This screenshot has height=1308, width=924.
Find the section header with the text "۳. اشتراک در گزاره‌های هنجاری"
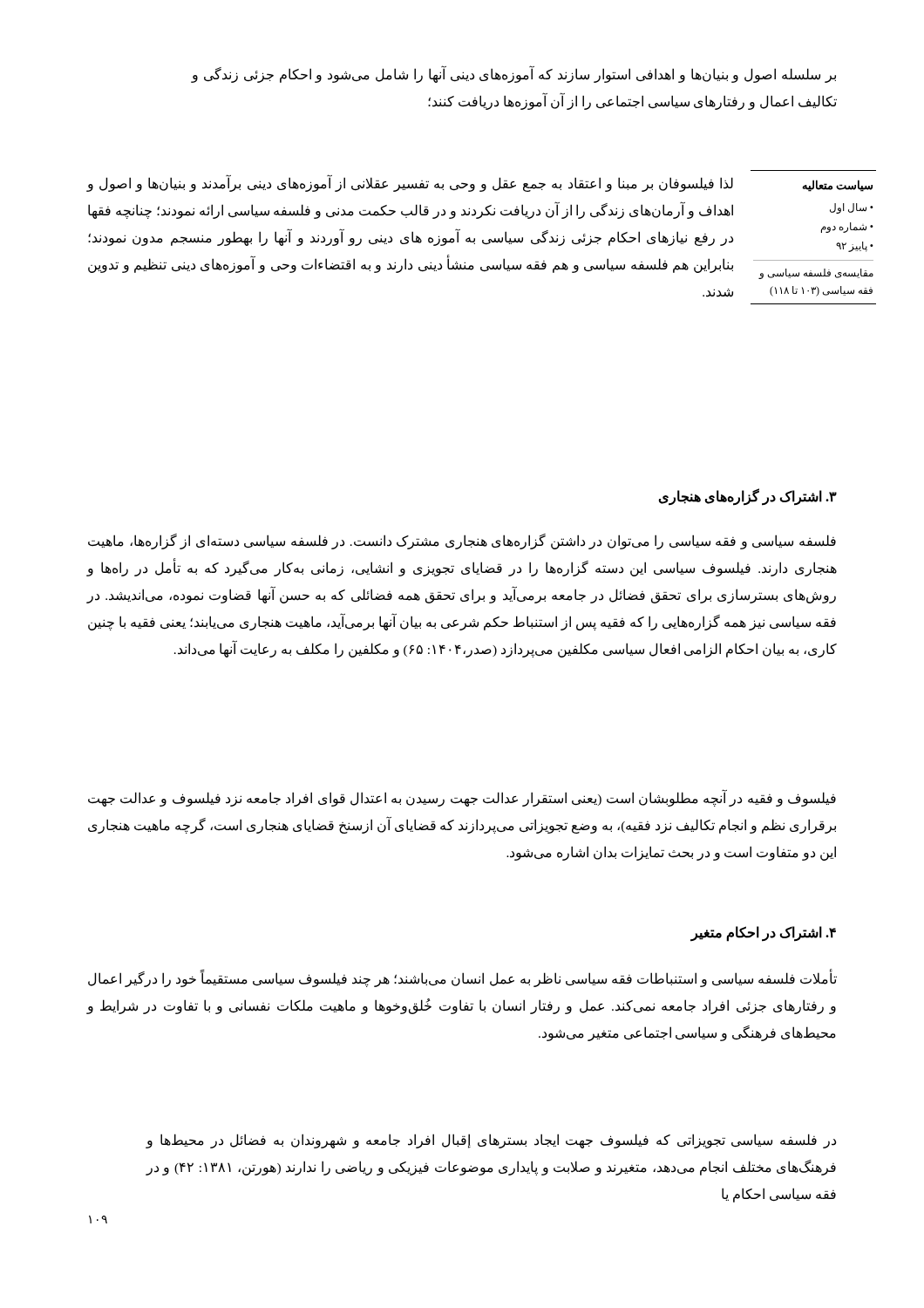(748, 497)
